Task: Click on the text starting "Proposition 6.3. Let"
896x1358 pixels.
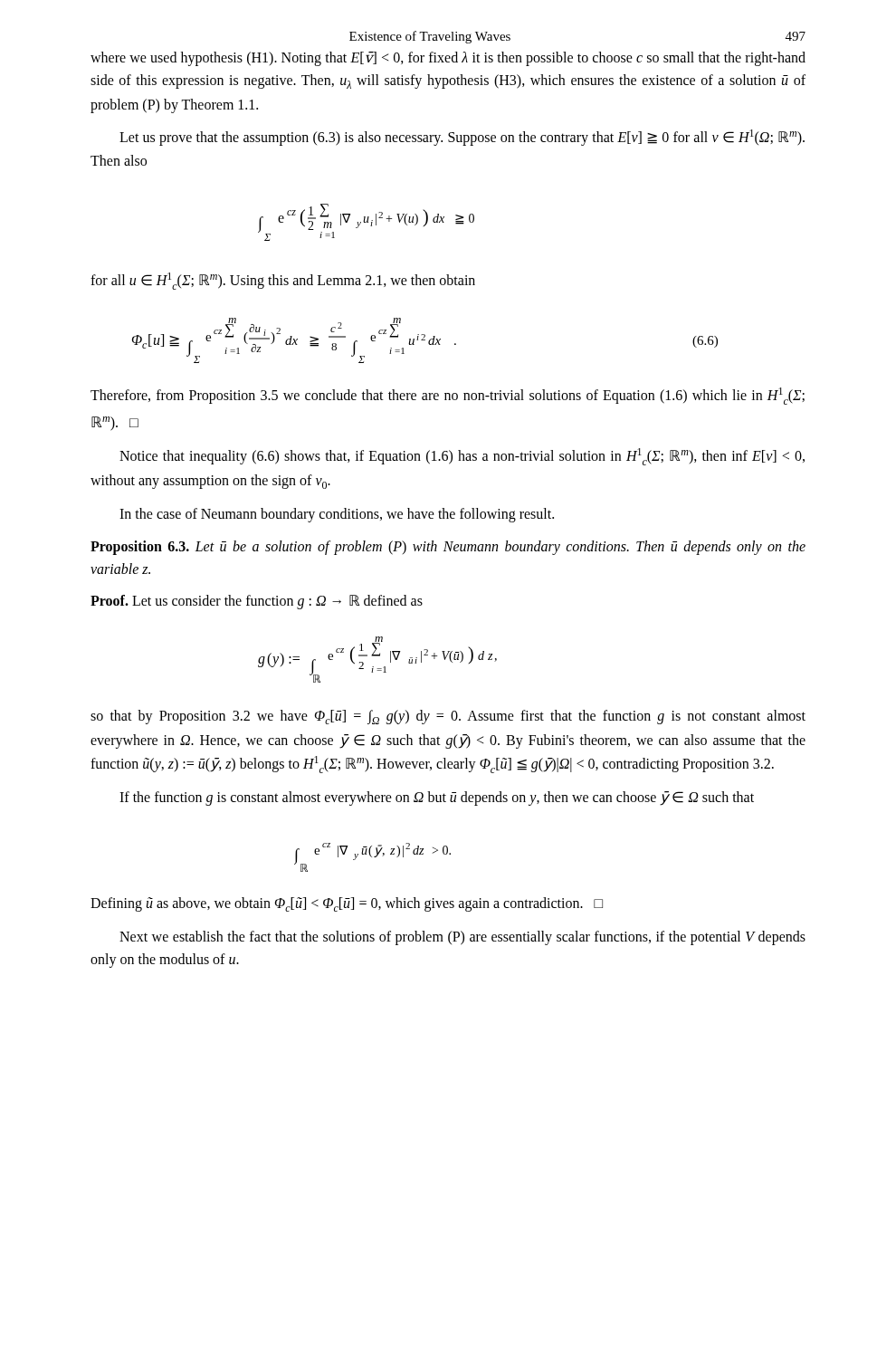Action: pos(448,559)
